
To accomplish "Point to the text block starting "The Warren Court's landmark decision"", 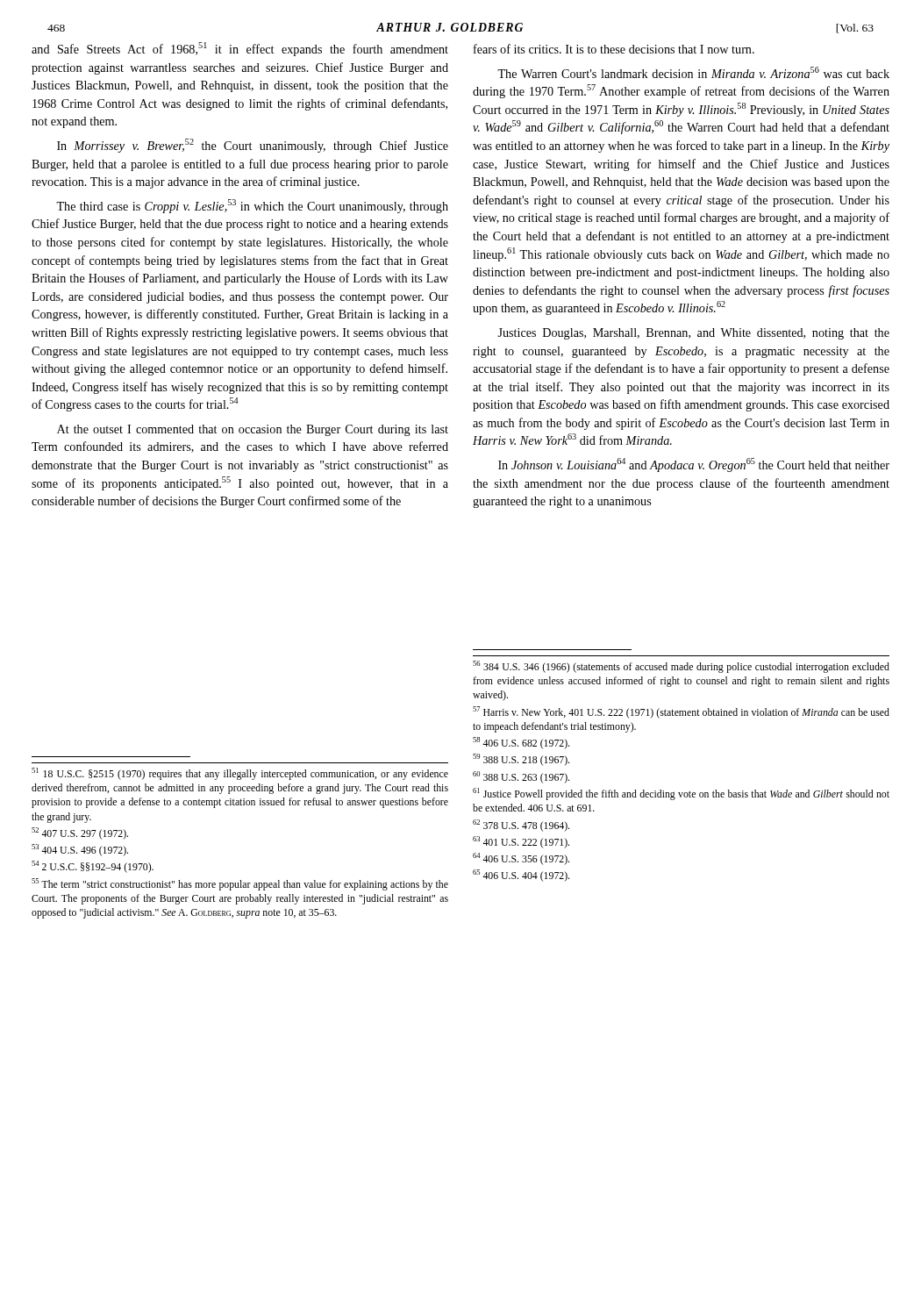I will (681, 191).
